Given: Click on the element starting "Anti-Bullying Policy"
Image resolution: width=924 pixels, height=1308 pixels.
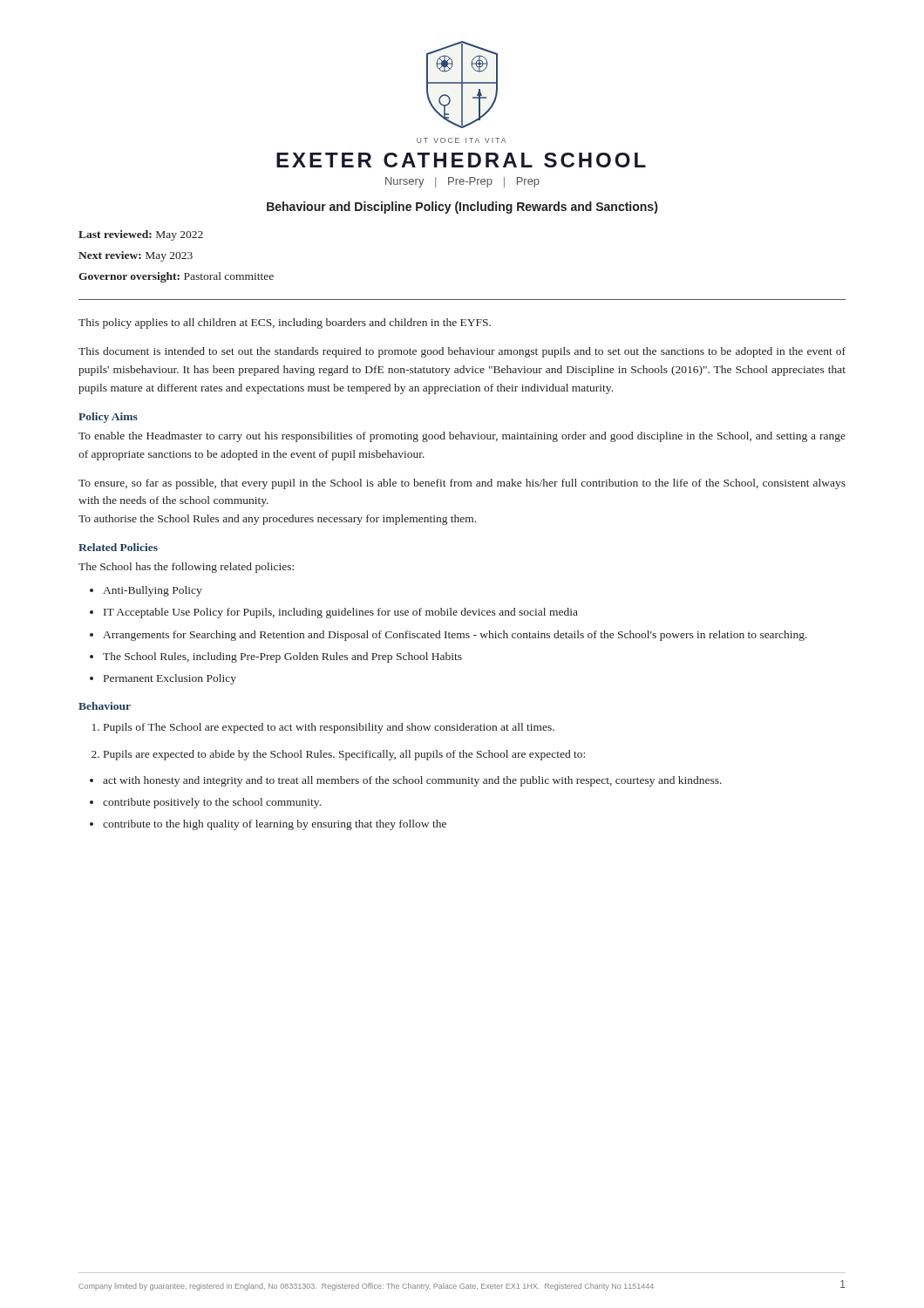Looking at the screenshot, I should pyautogui.click(x=152, y=590).
